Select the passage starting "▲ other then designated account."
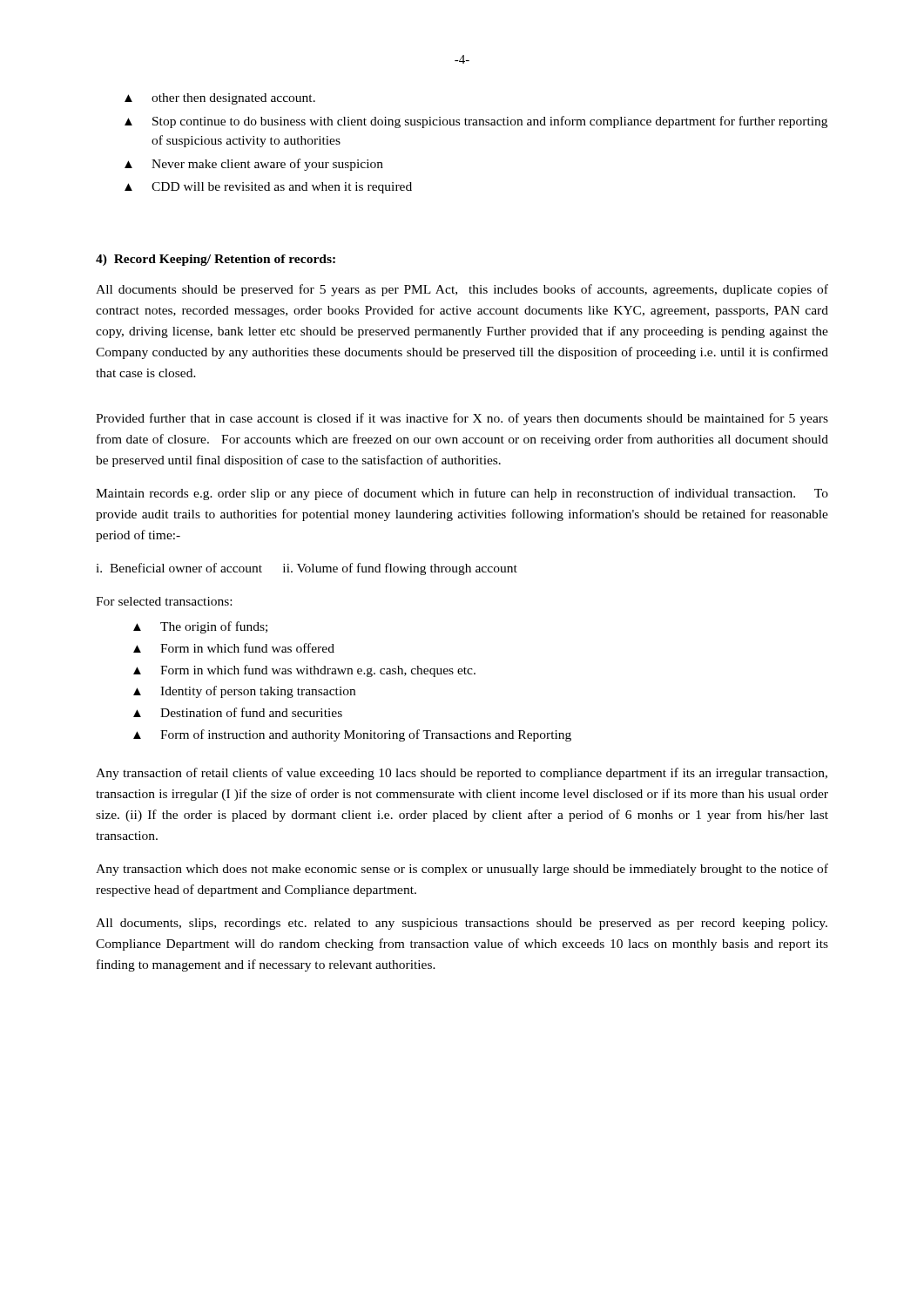 coord(220,99)
